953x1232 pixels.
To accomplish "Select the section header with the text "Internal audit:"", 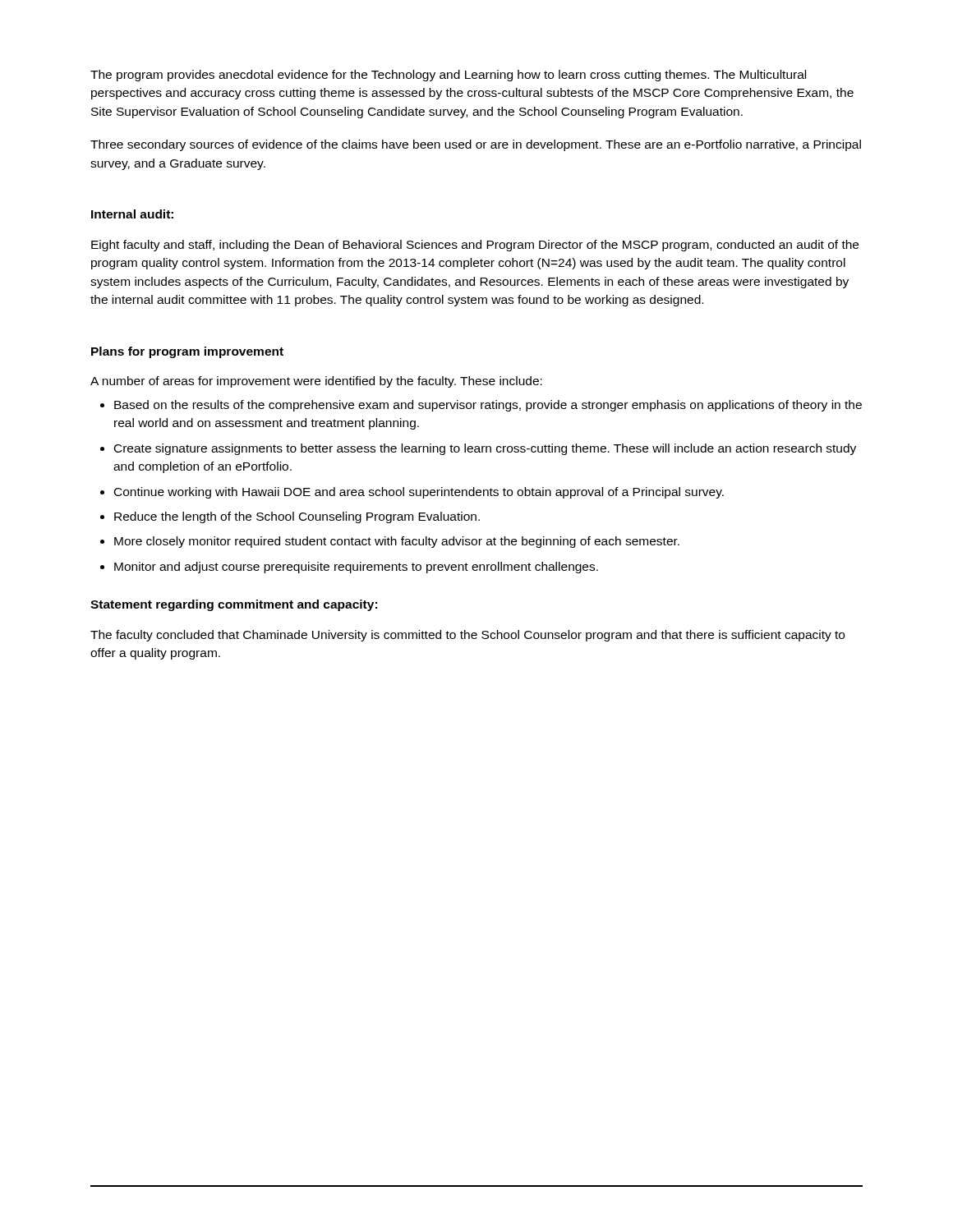I will click(132, 214).
